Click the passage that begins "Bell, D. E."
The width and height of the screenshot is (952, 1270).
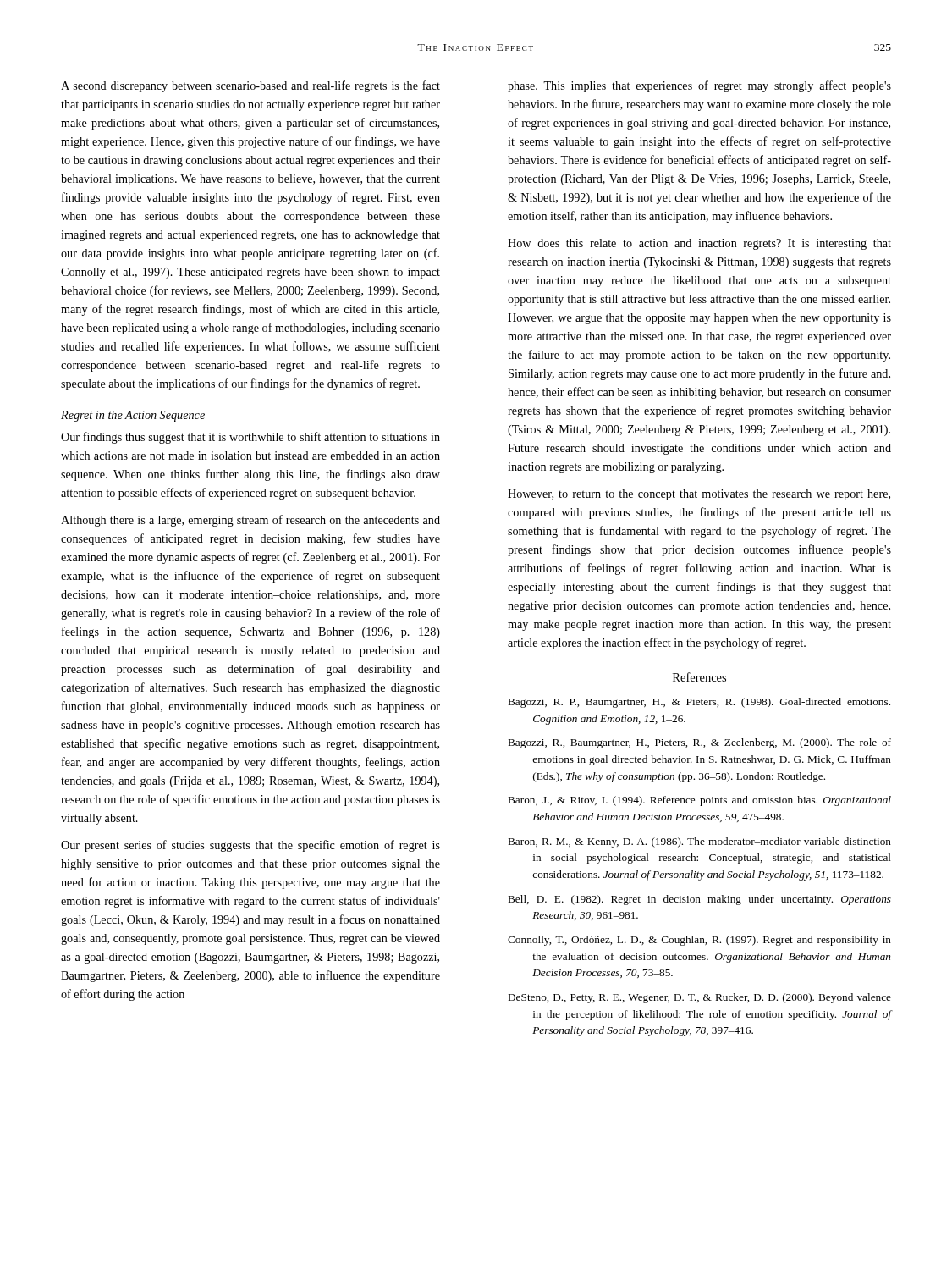(x=699, y=907)
